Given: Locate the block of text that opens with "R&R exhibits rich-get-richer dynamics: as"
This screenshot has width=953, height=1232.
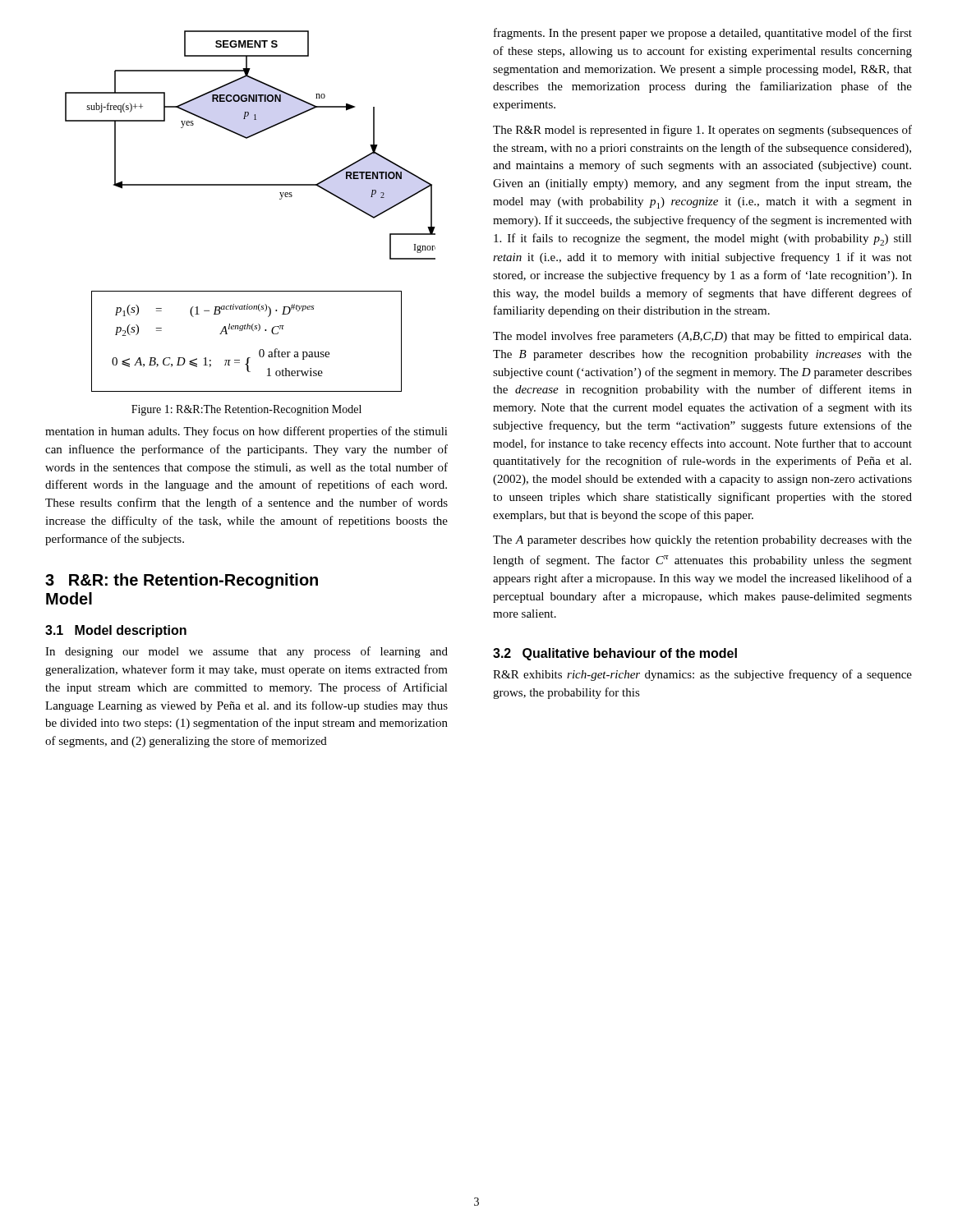Looking at the screenshot, I should pos(702,683).
